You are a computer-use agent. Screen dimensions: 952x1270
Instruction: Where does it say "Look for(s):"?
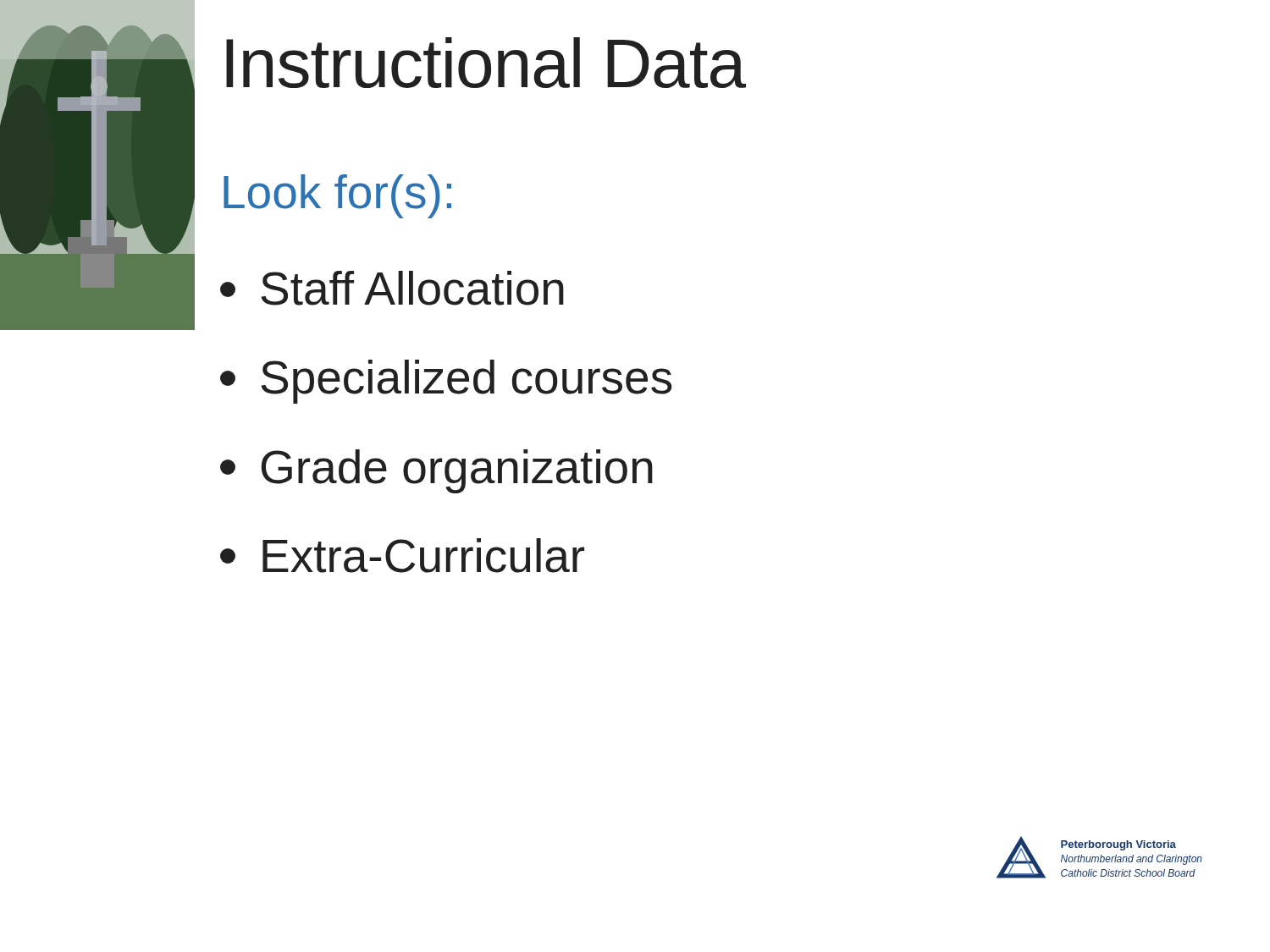tap(337, 196)
